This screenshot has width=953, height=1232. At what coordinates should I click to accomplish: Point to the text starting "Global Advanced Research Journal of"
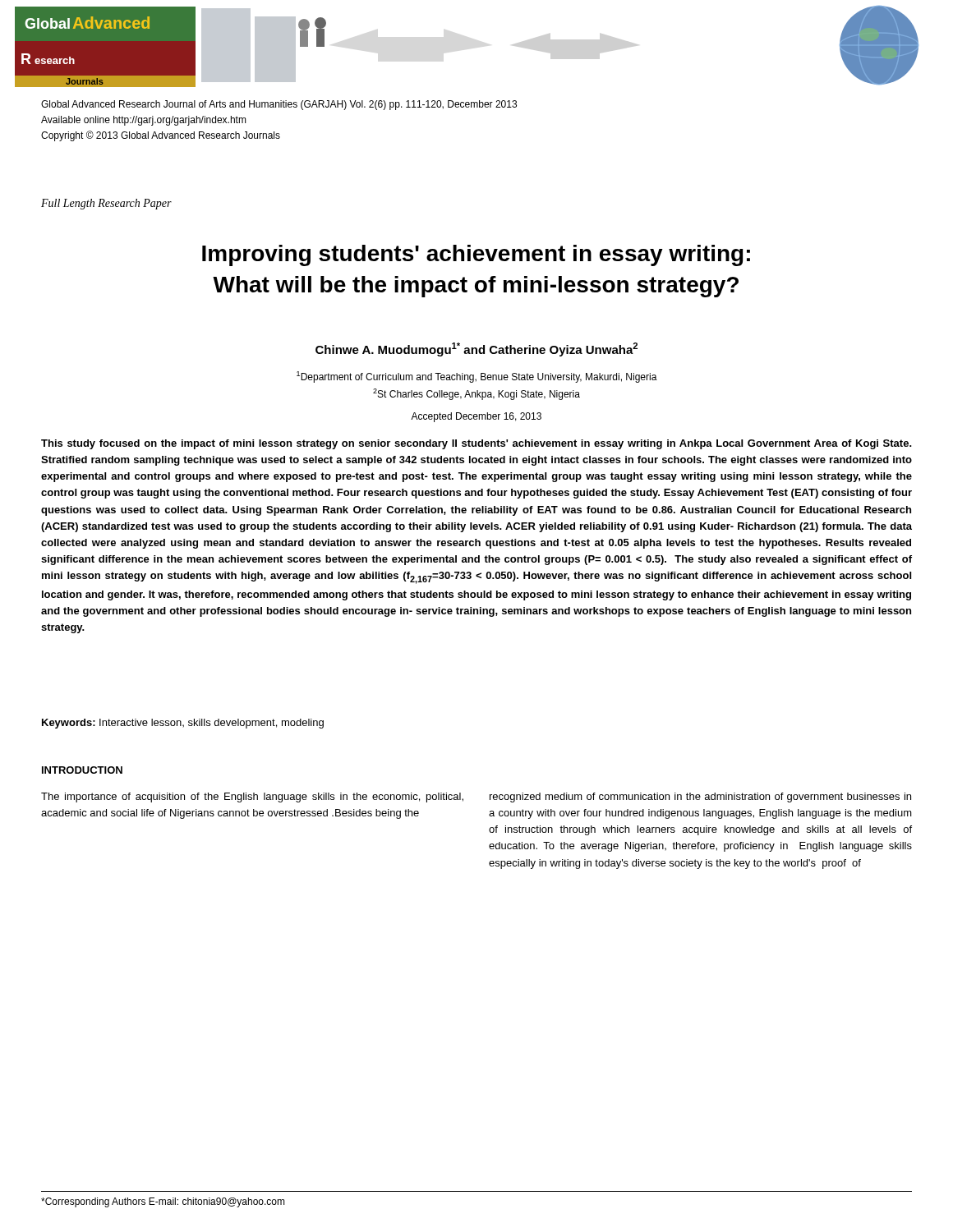click(x=279, y=105)
